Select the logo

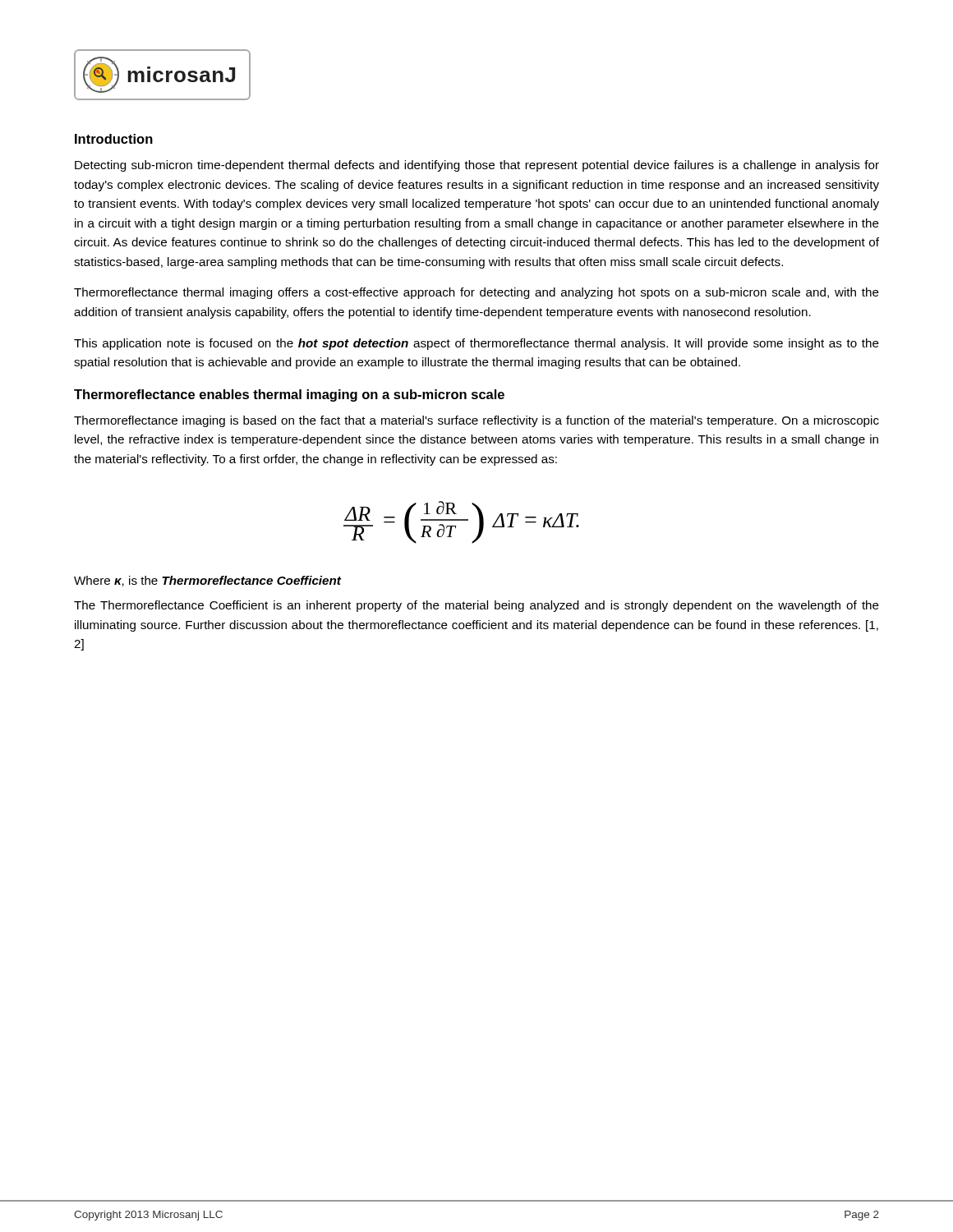tap(476, 75)
